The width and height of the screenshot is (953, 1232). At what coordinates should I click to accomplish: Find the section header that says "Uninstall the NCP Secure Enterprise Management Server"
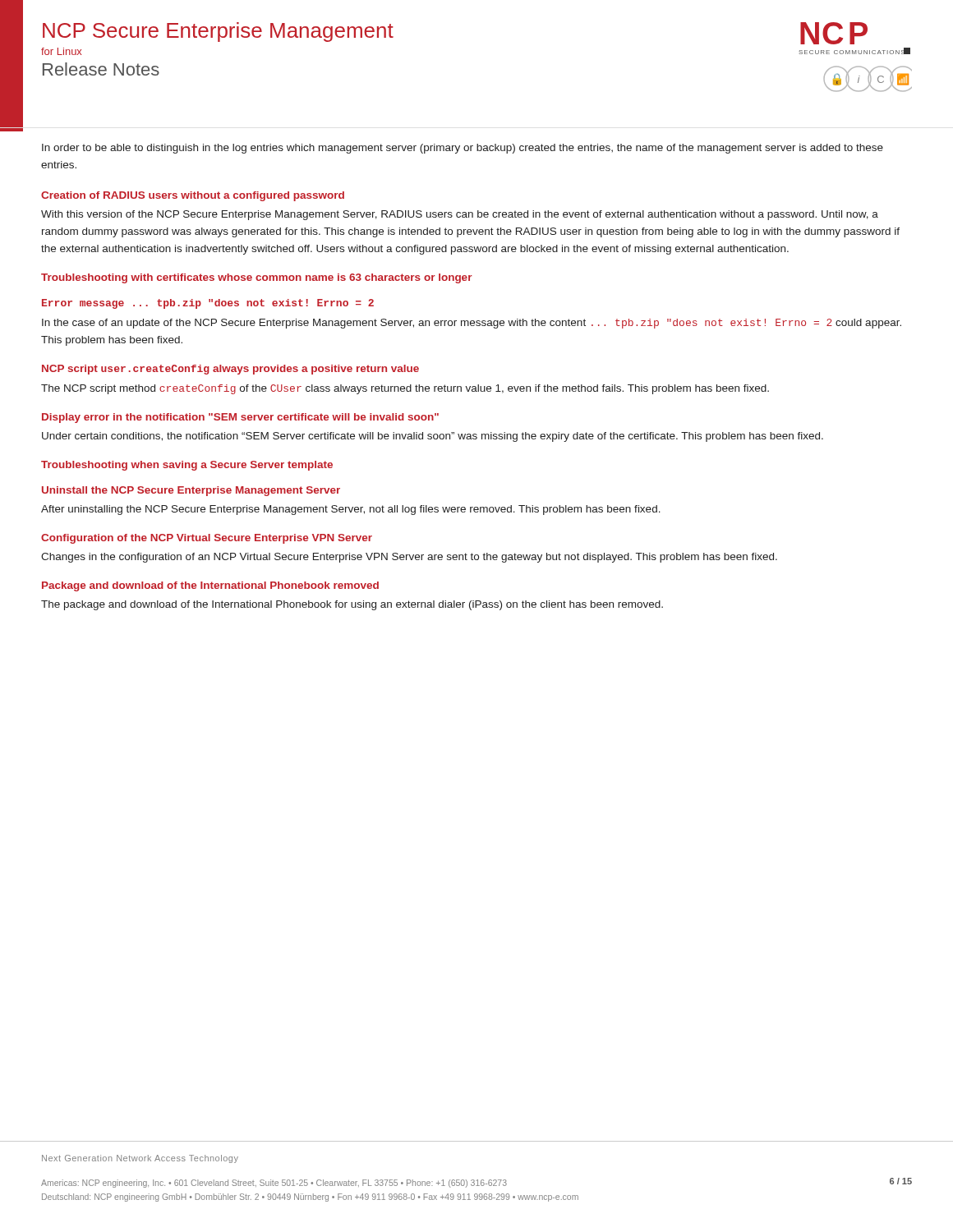(x=191, y=490)
